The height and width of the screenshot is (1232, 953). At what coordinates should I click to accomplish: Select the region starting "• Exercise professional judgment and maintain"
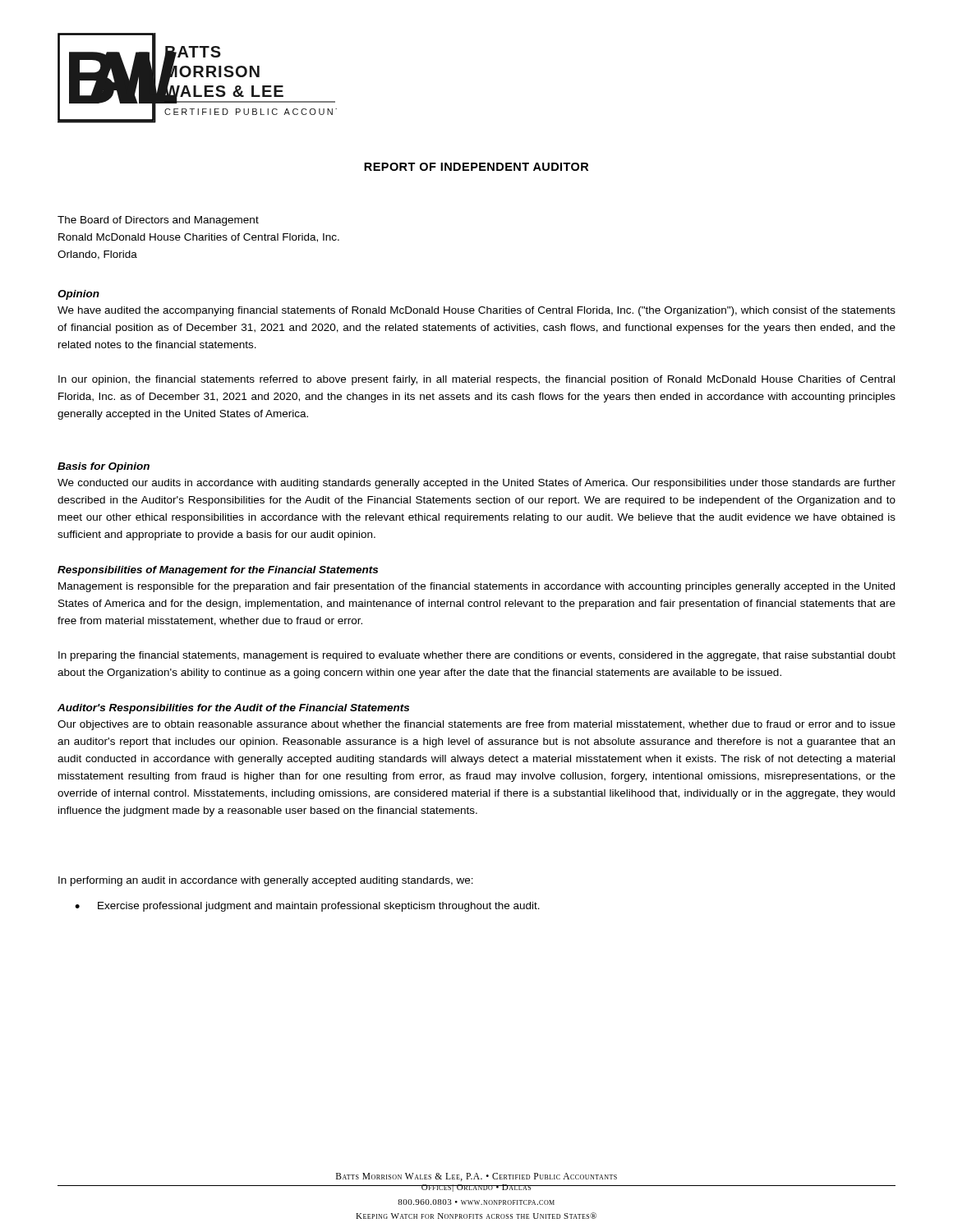tap(485, 907)
